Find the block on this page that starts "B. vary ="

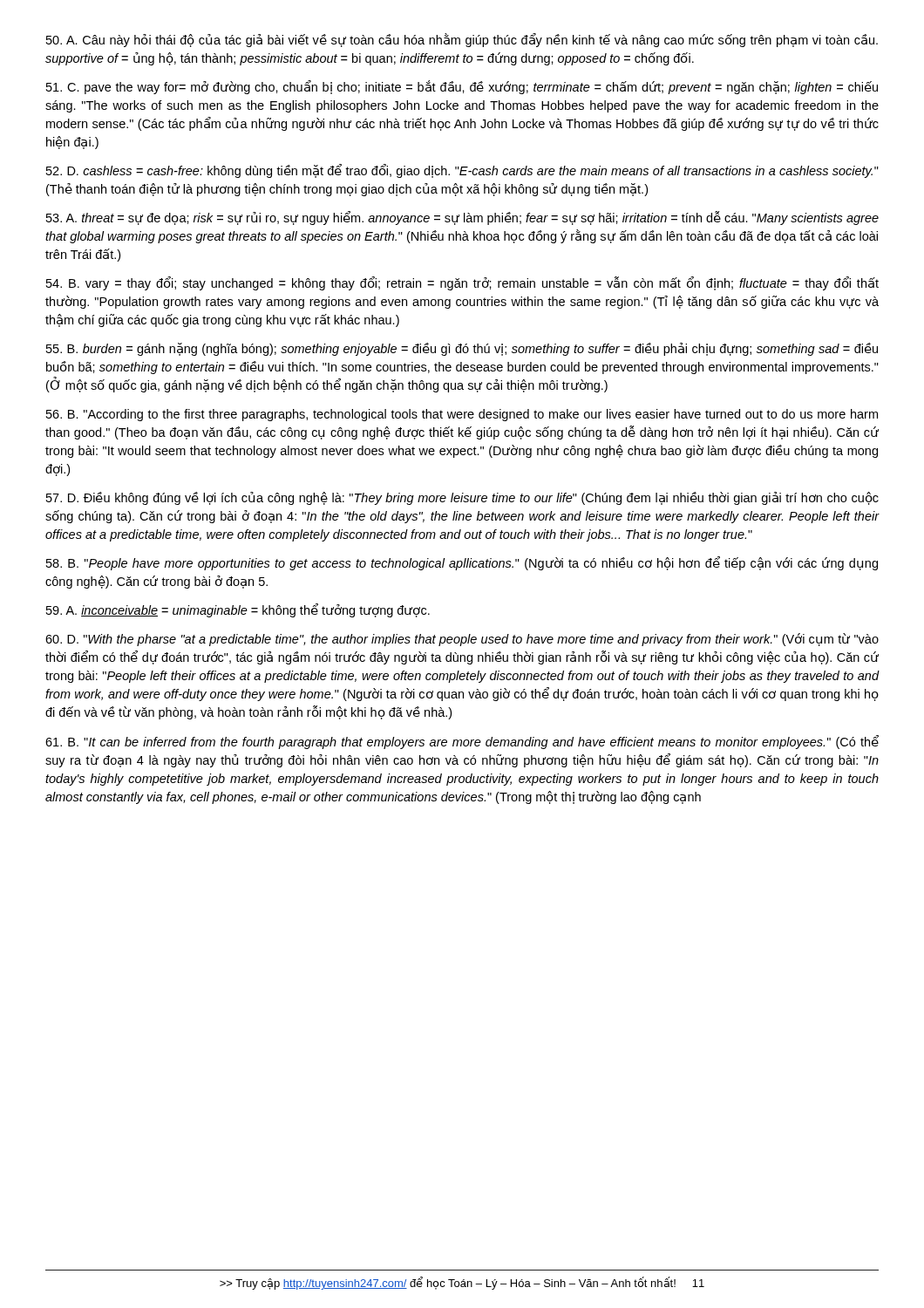pyautogui.click(x=462, y=302)
